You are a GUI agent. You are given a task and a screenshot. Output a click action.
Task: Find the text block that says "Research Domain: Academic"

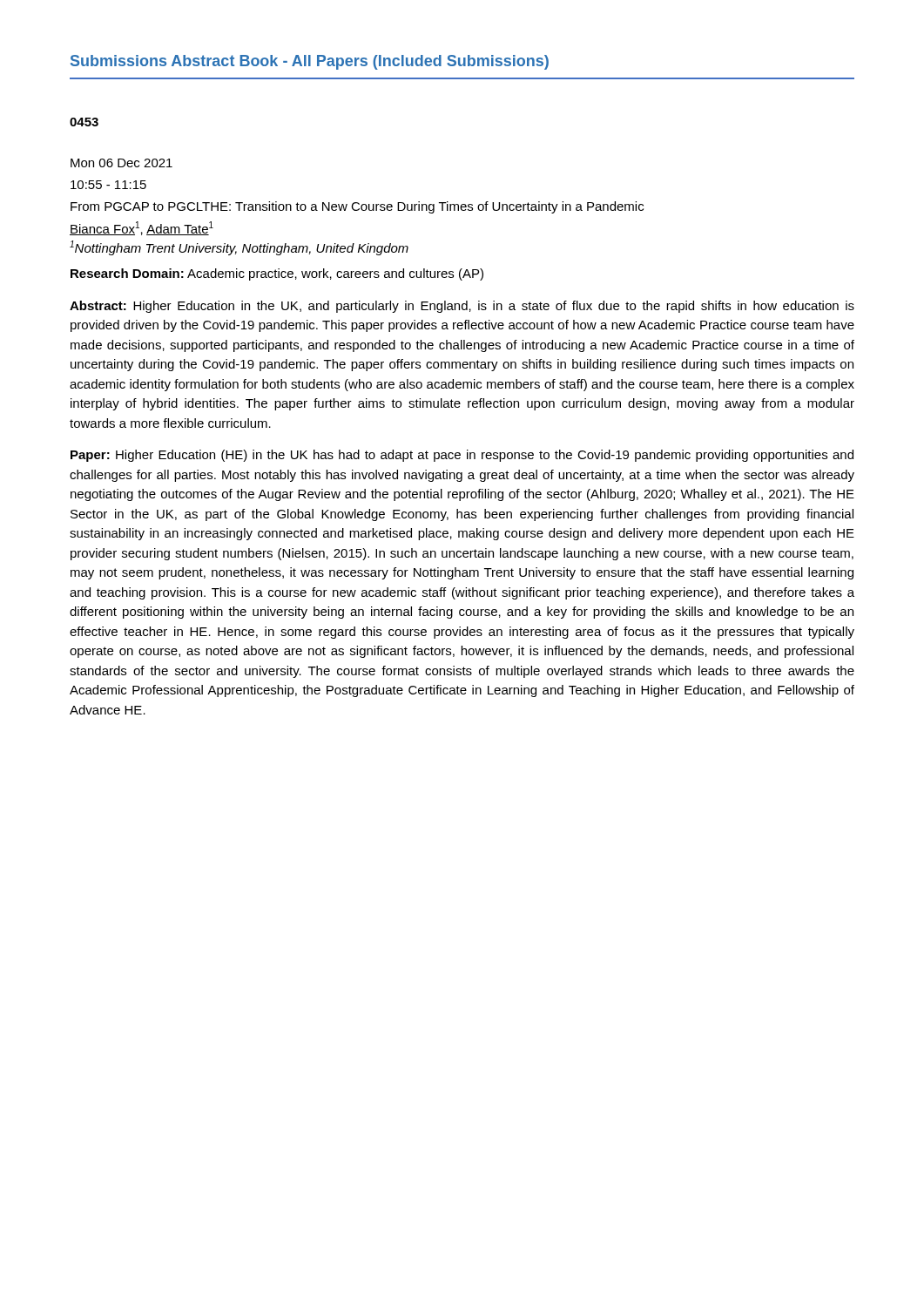(x=277, y=273)
